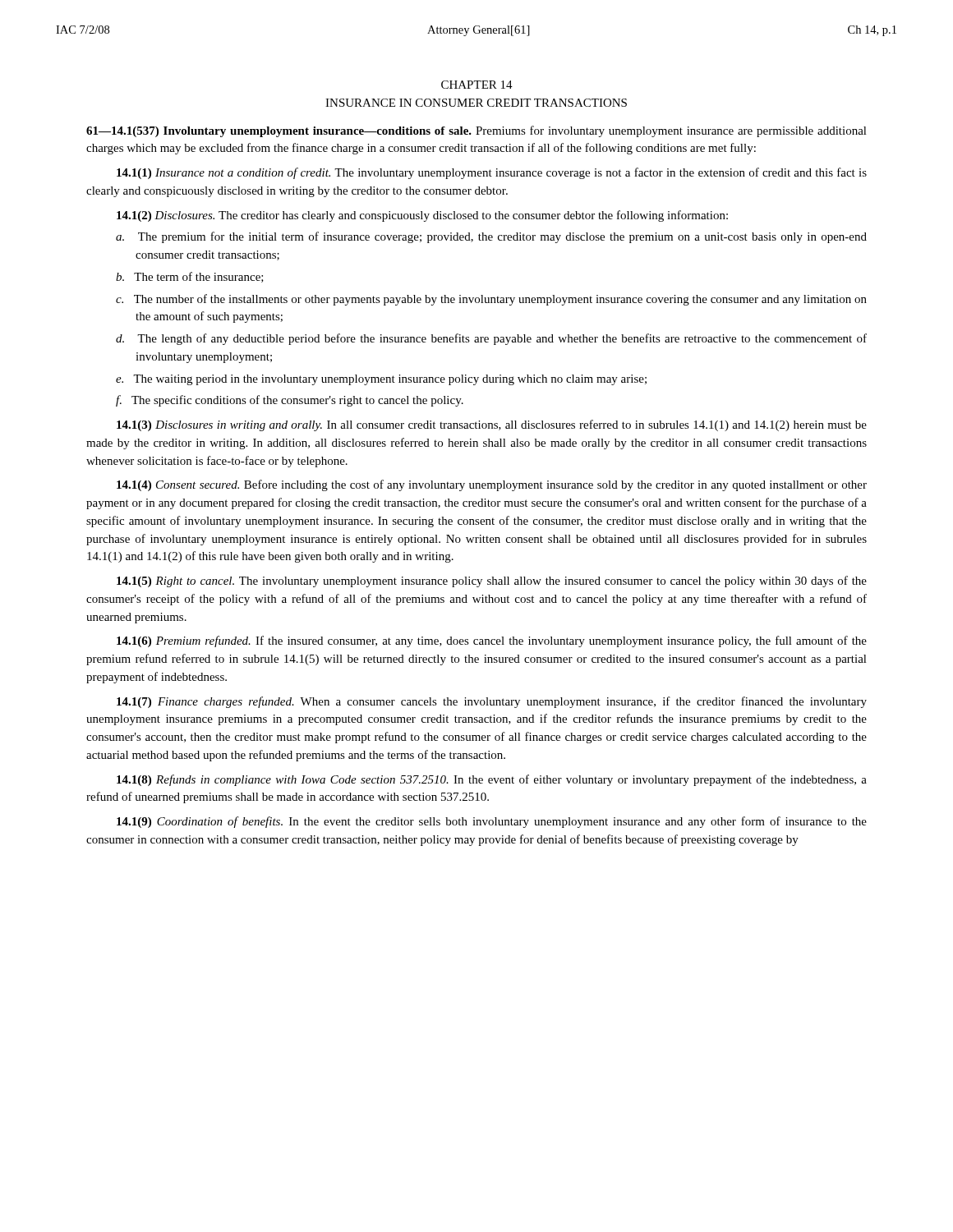The height and width of the screenshot is (1232, 953).
Task: Click on the text block that reads "1(8) Refunds in compliance with Iowa Code section"
Action: pyautogui.click(x=476, y=789)
